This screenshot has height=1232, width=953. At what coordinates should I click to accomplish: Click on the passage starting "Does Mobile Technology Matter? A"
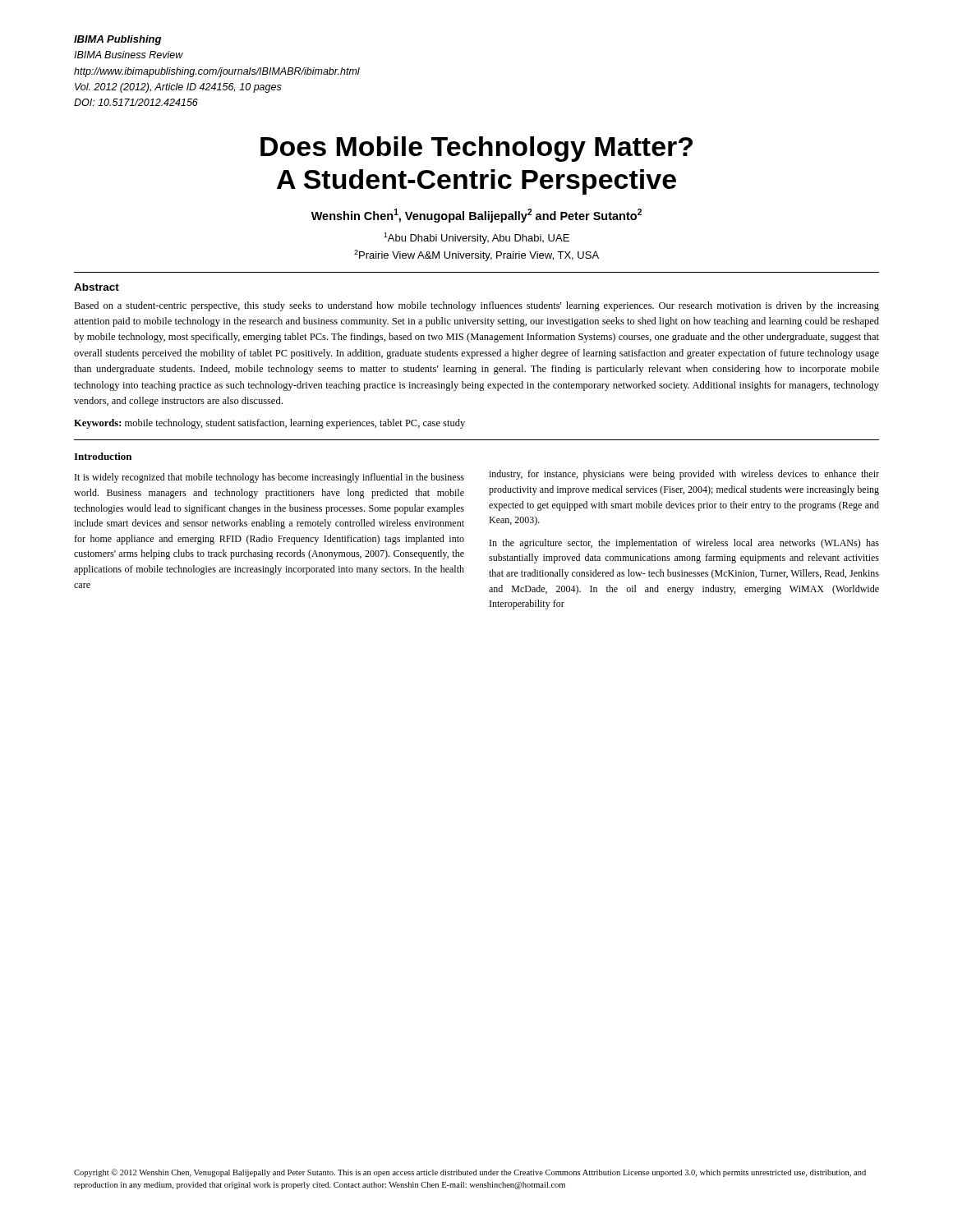coord(476,163)
